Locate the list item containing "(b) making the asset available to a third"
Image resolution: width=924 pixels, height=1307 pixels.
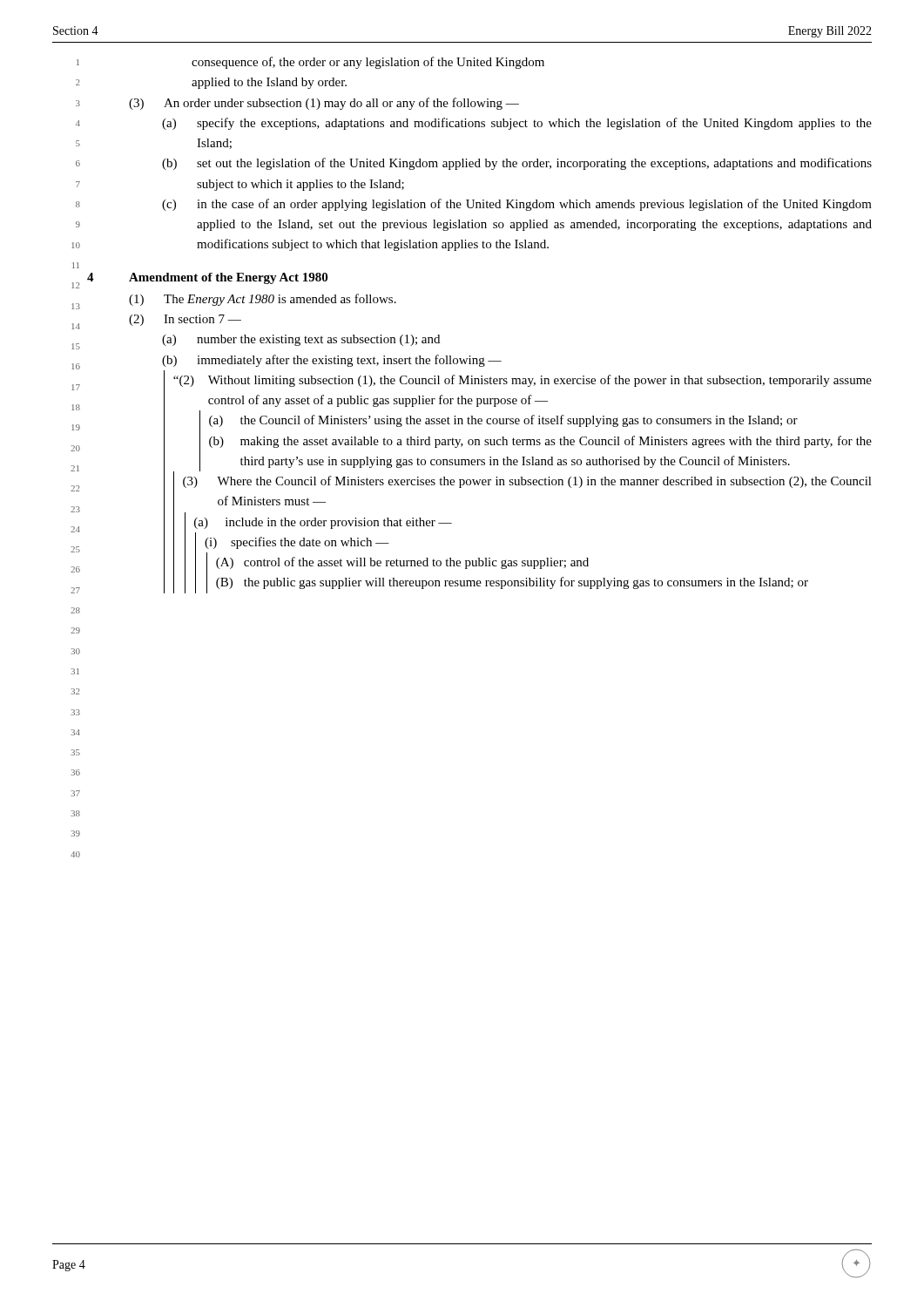[540, 451]
